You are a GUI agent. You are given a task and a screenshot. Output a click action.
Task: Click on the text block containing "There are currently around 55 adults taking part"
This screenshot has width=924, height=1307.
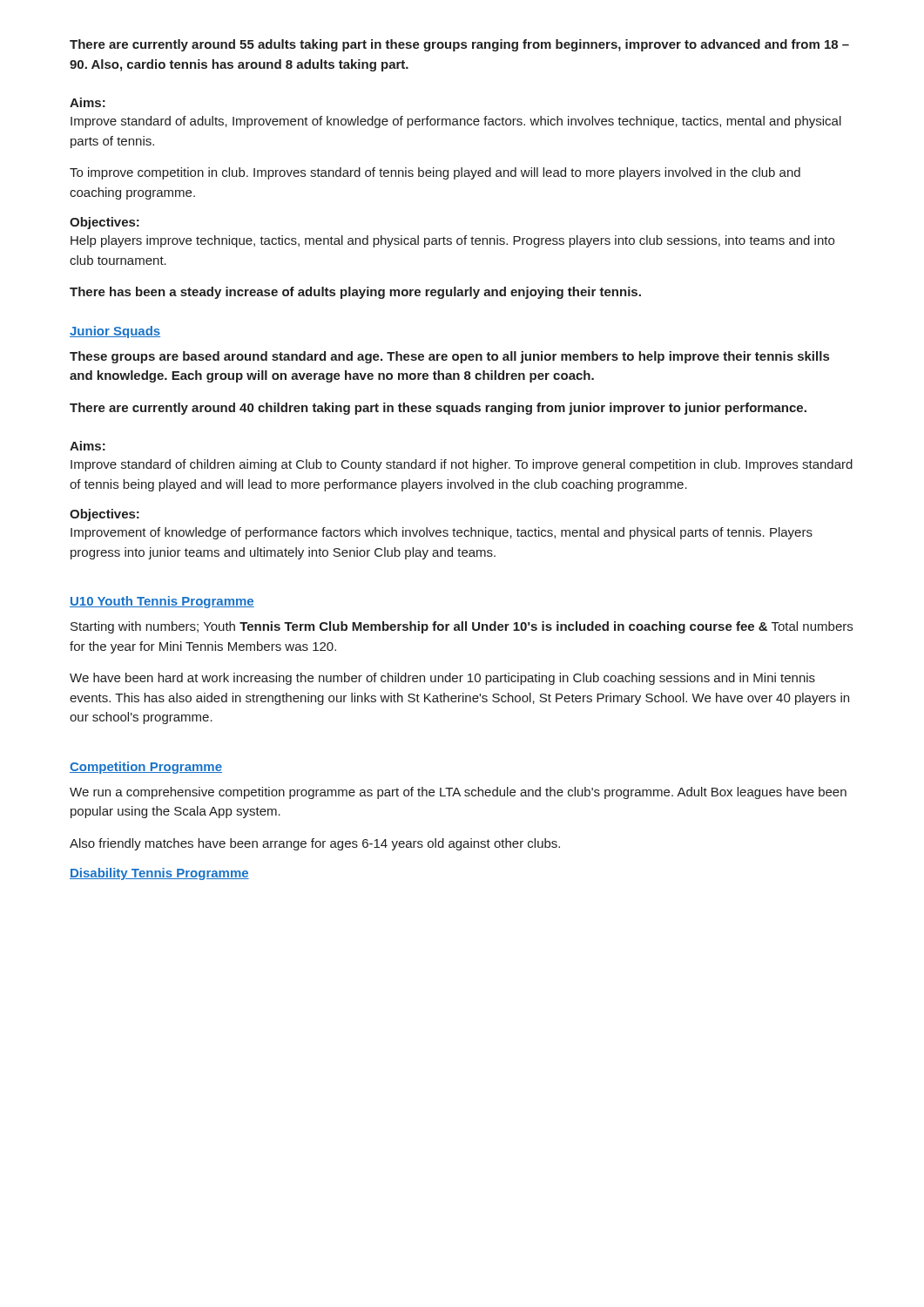pos(459,54)
